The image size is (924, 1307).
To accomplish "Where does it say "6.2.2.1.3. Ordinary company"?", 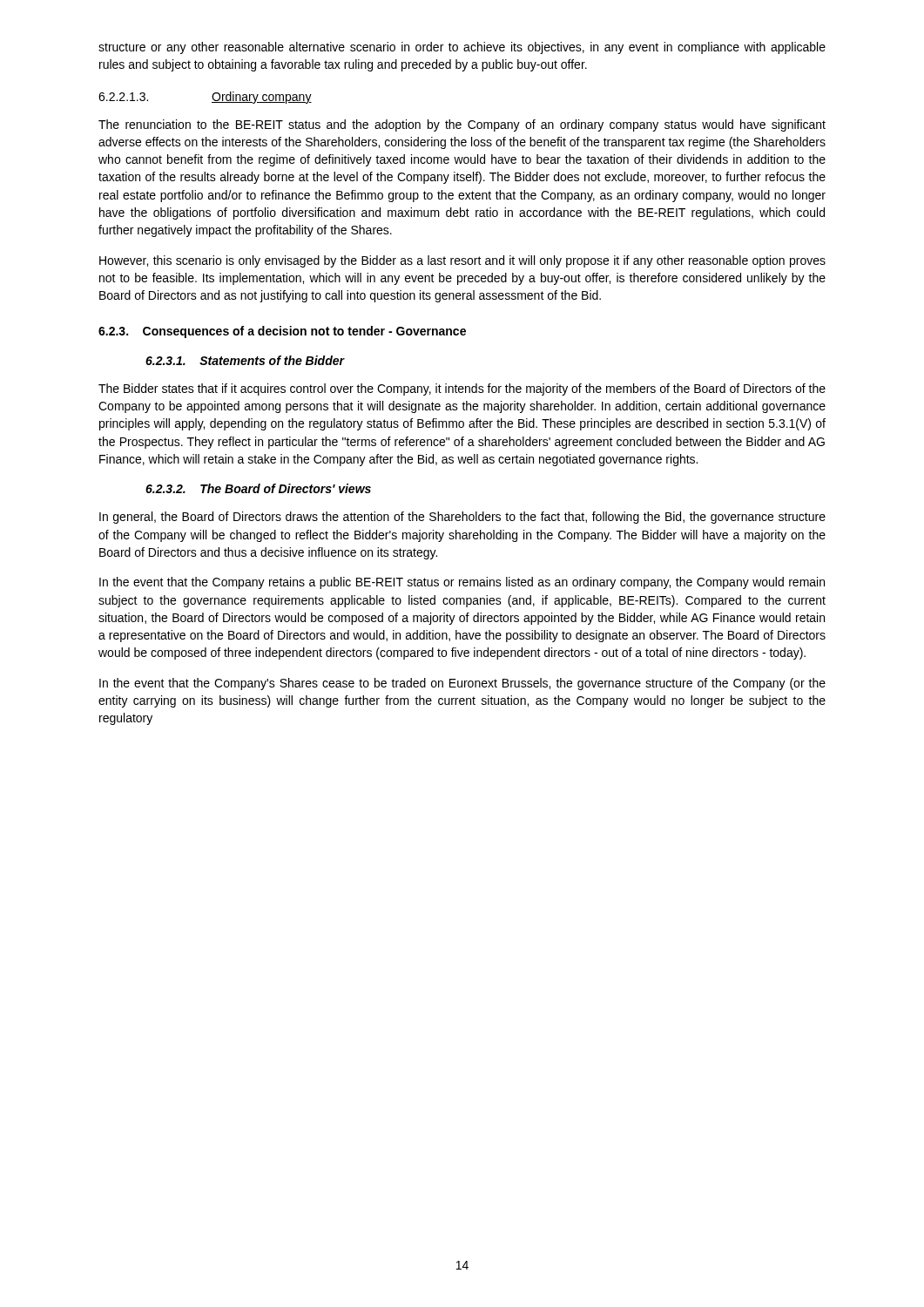I will [205, 96].
